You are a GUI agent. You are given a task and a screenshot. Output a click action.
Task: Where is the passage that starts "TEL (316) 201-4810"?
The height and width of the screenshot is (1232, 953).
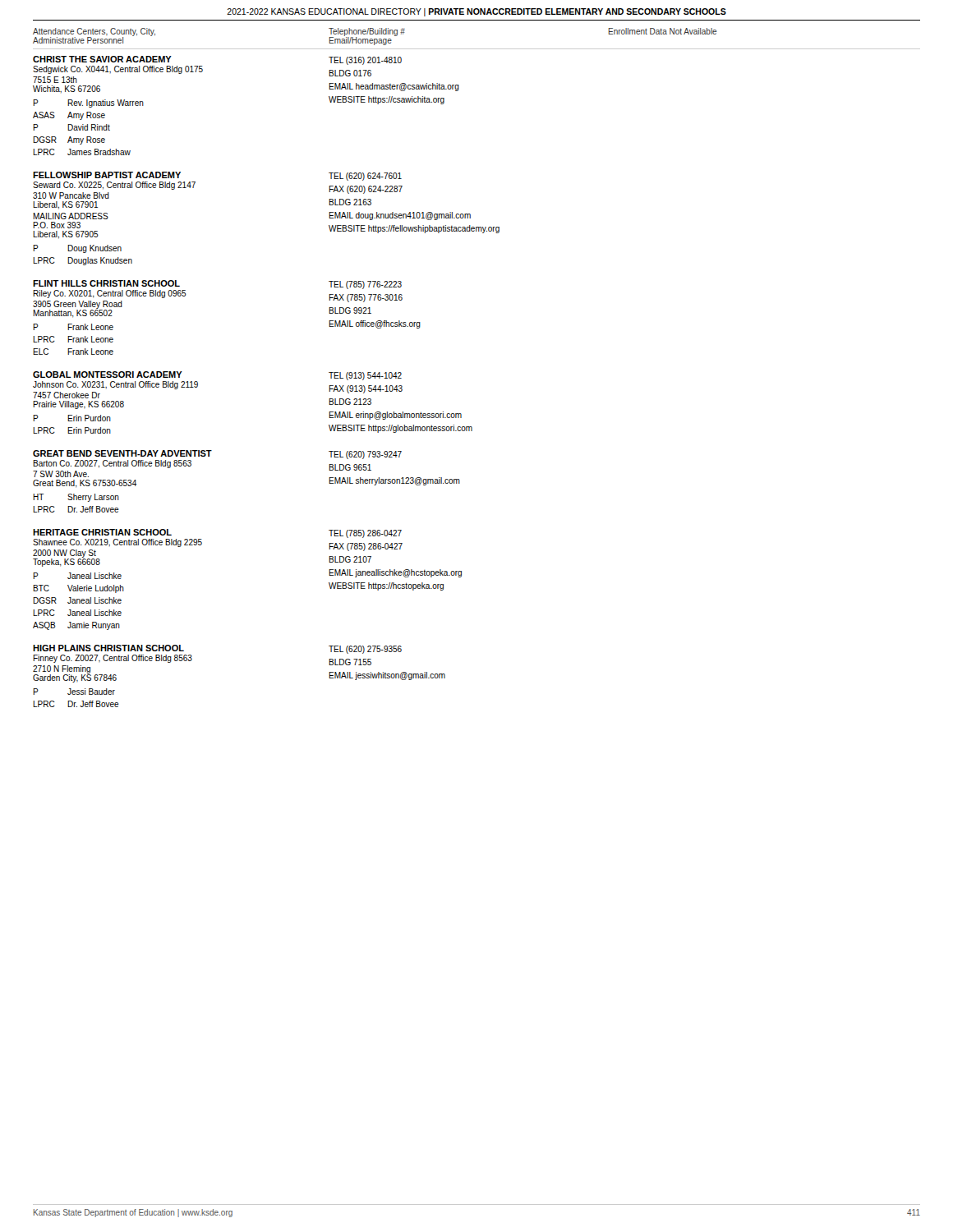coord(468,81)
